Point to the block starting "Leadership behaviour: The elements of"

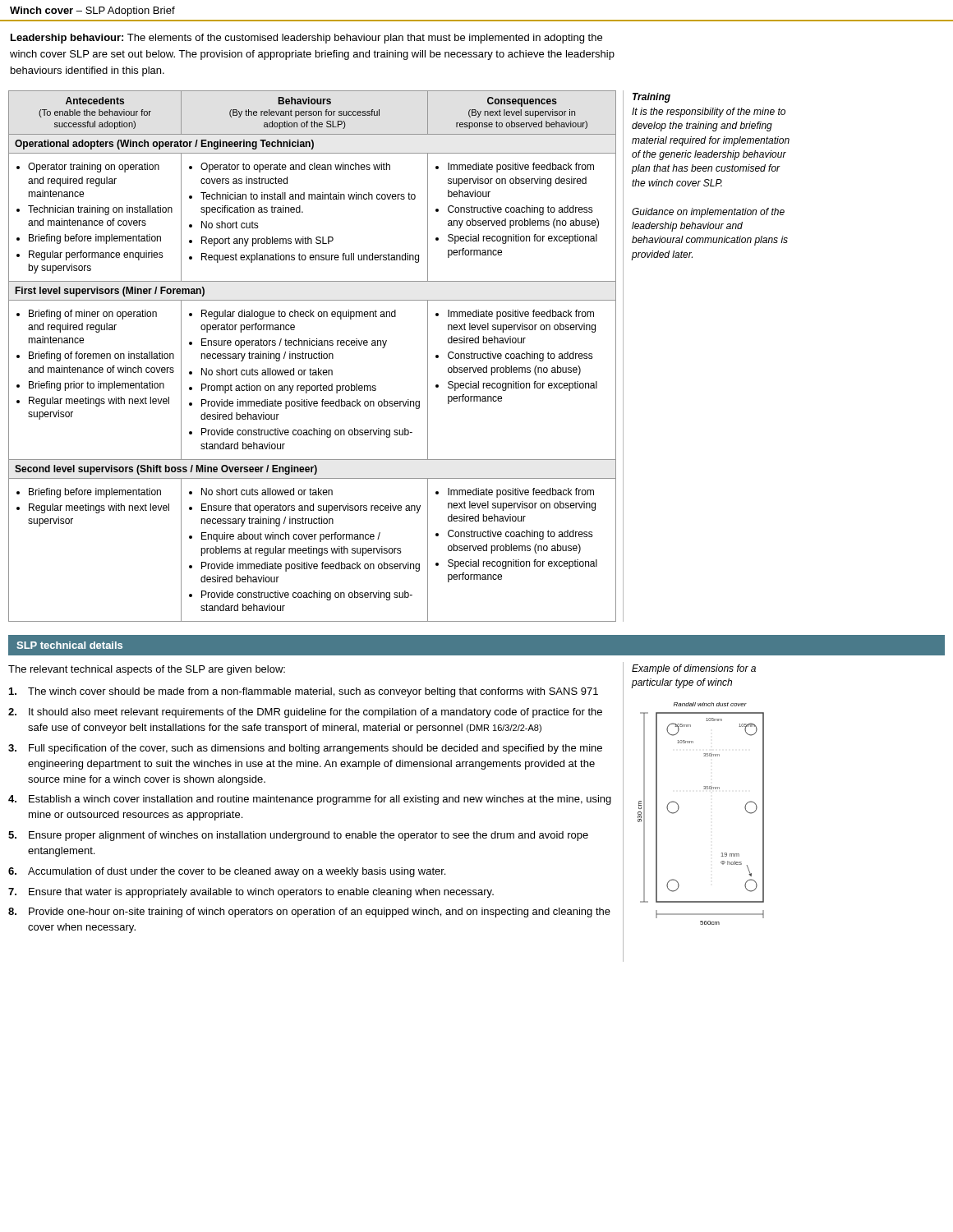(x=312, y=54)
